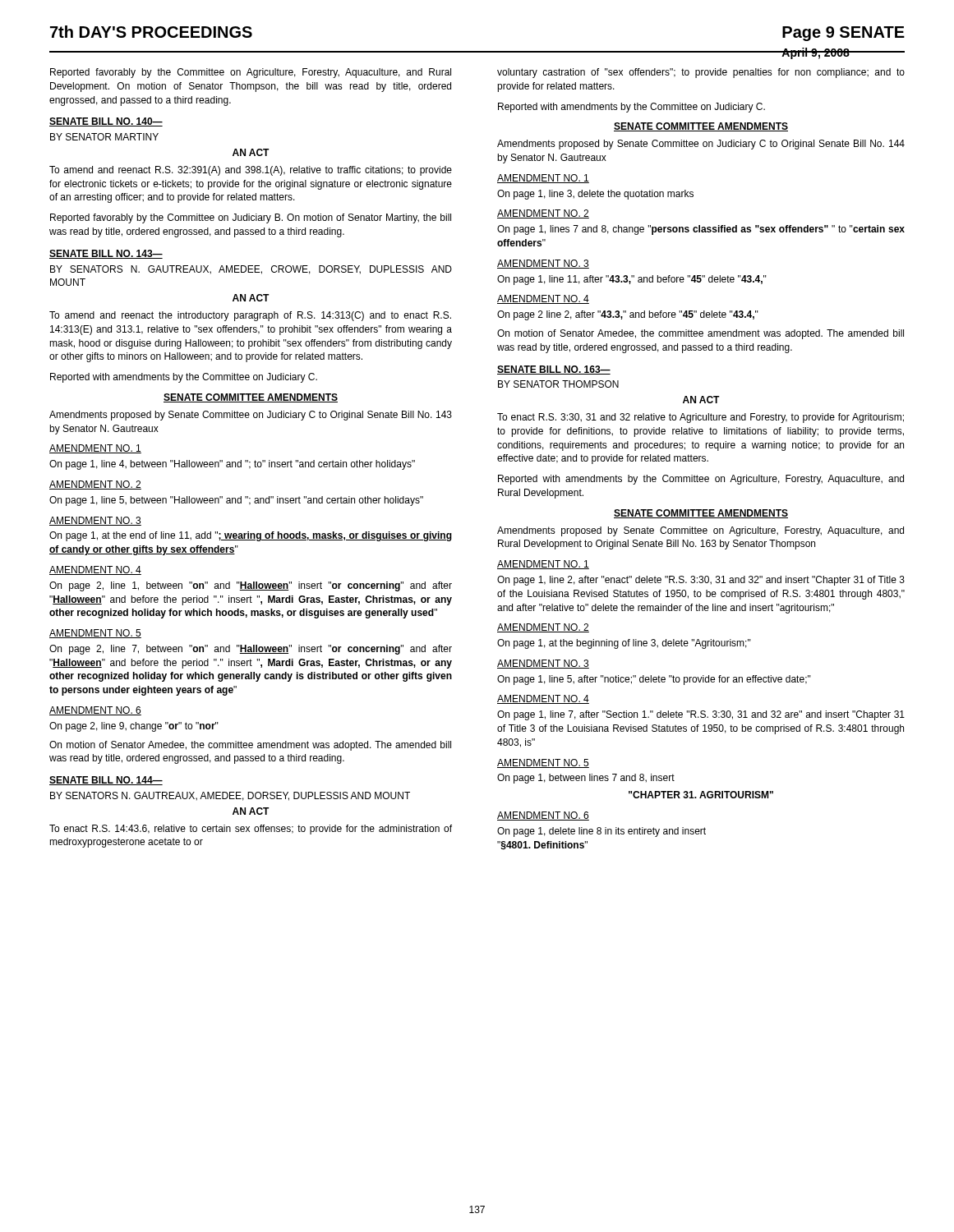Select the text block starting "AMENDMENT NO. 1 On page 1, line 3,"
The height and width of the screenshot is (1232, 954).
[701, 186]
